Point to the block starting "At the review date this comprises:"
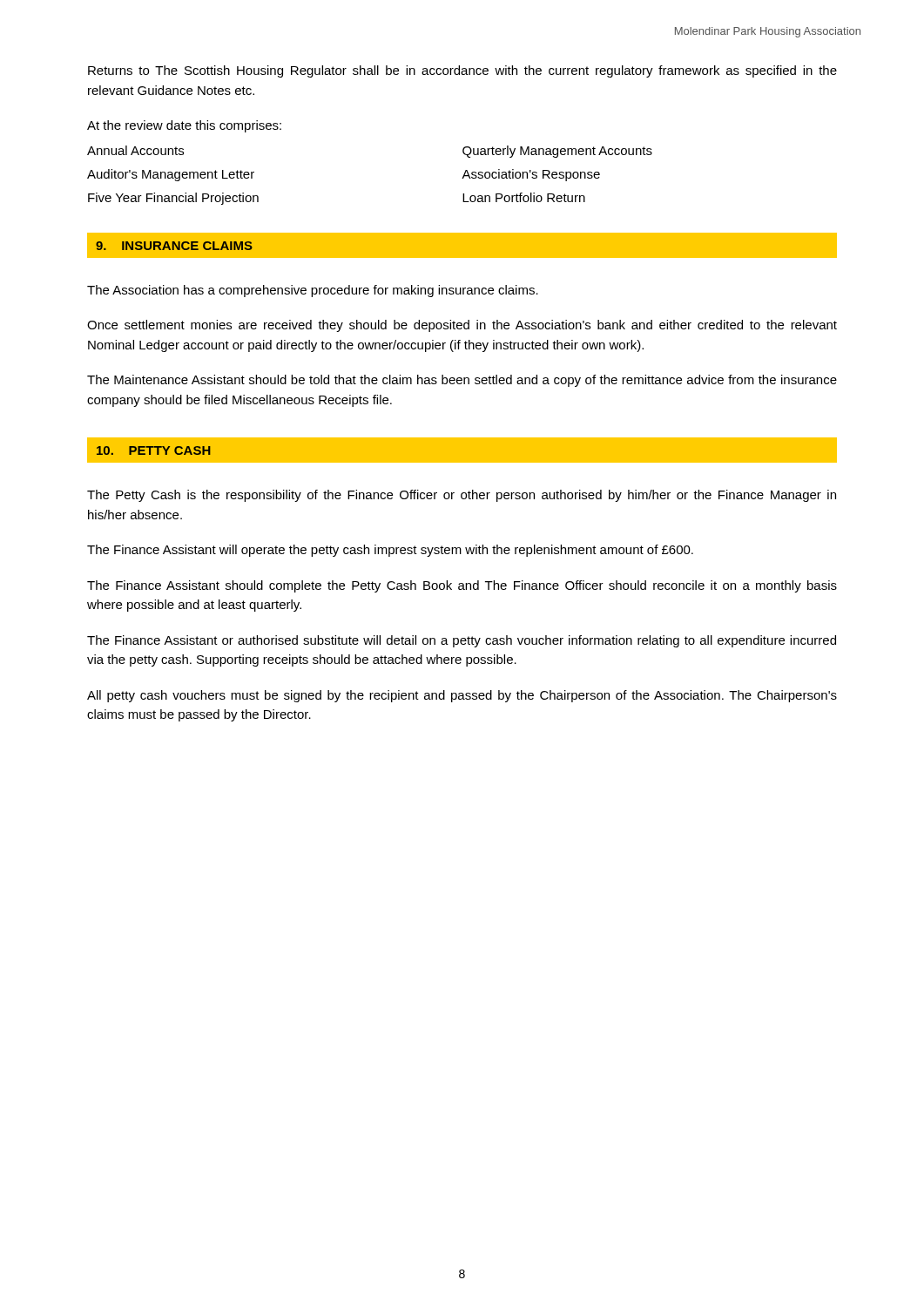This screenshot has width=924, height=1307. tap(185, 125)
